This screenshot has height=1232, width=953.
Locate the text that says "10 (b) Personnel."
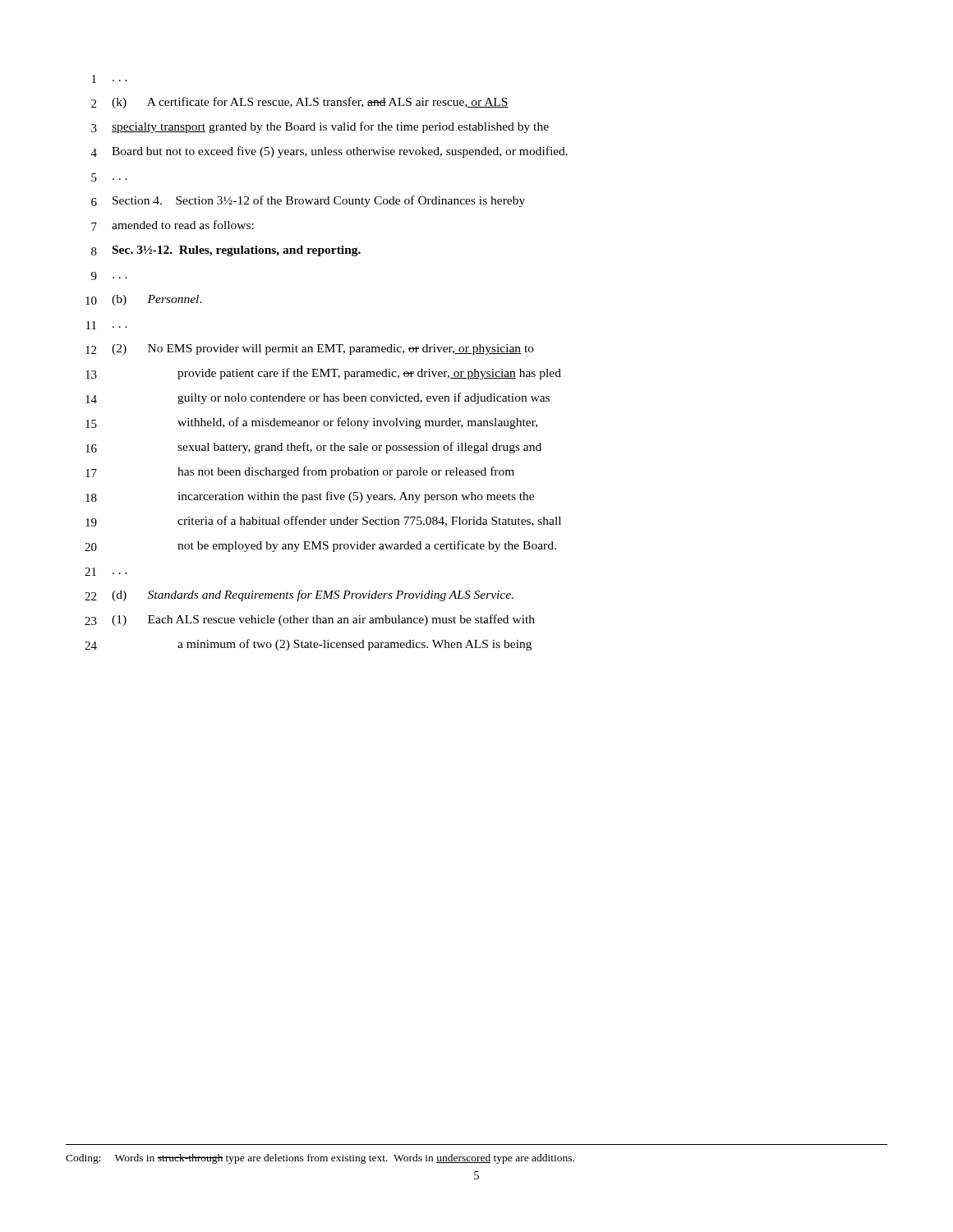144,300
